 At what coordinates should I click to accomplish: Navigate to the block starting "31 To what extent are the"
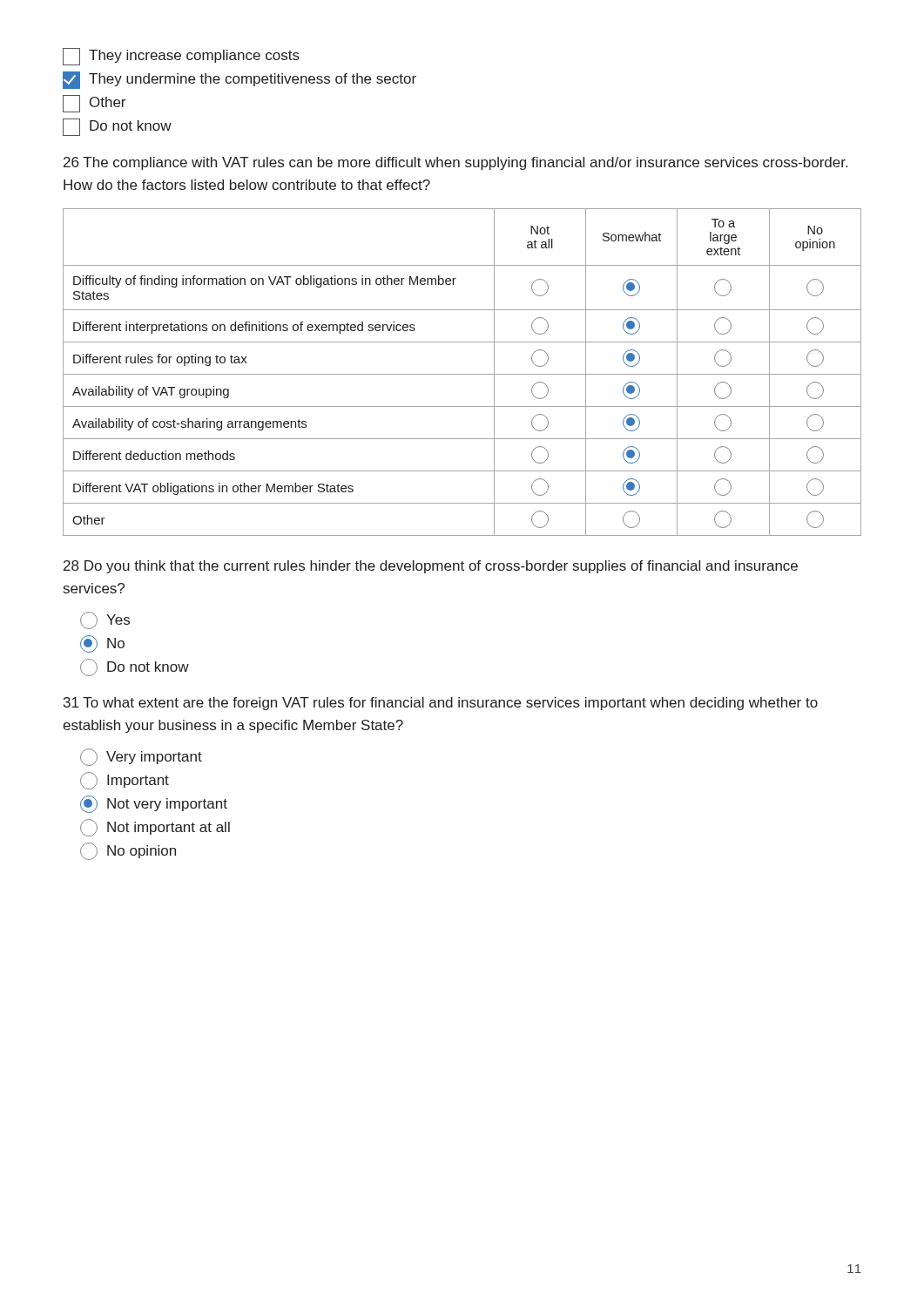[x=440, y=714]
